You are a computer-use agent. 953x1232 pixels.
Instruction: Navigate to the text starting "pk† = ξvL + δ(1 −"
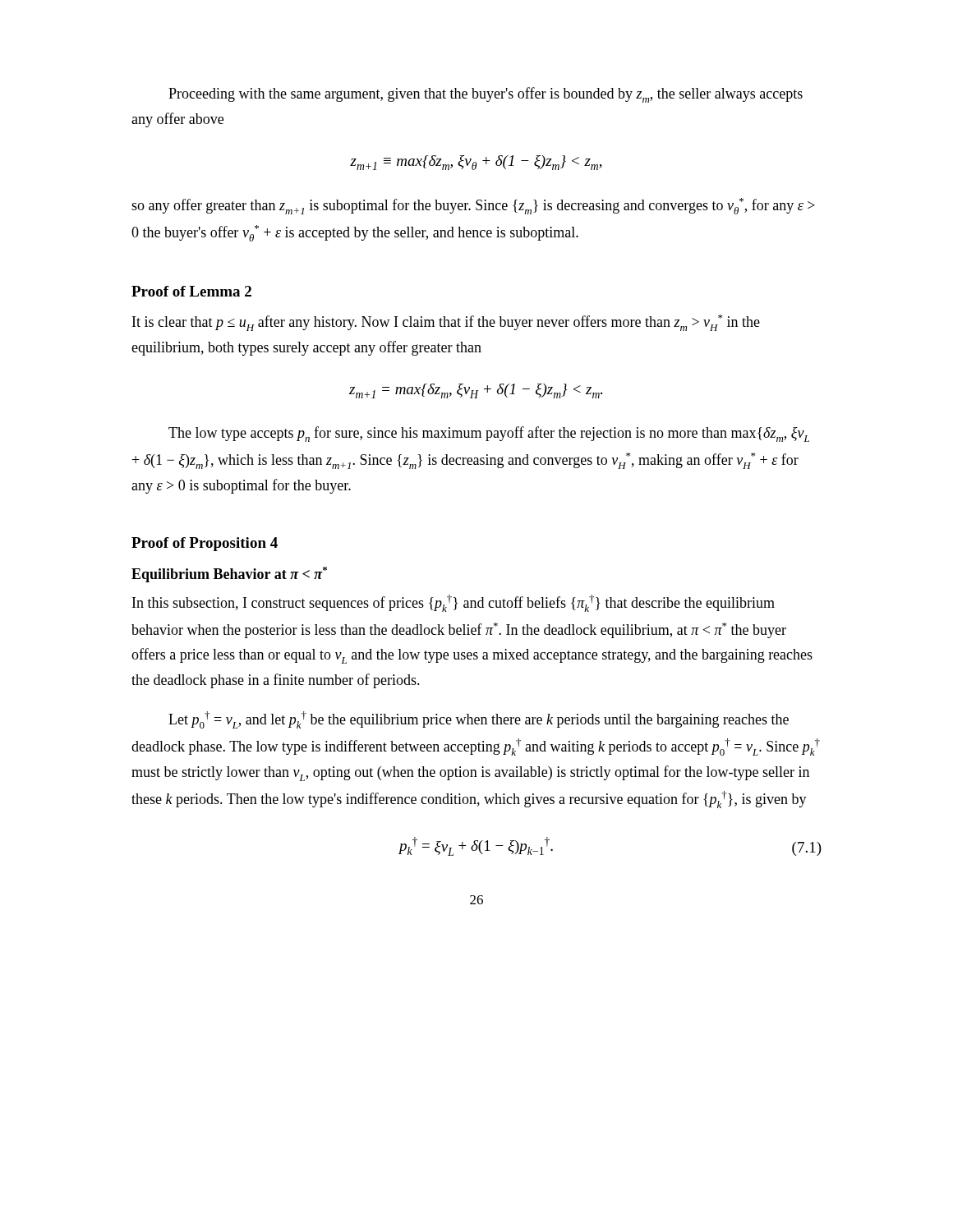point(477,846)
